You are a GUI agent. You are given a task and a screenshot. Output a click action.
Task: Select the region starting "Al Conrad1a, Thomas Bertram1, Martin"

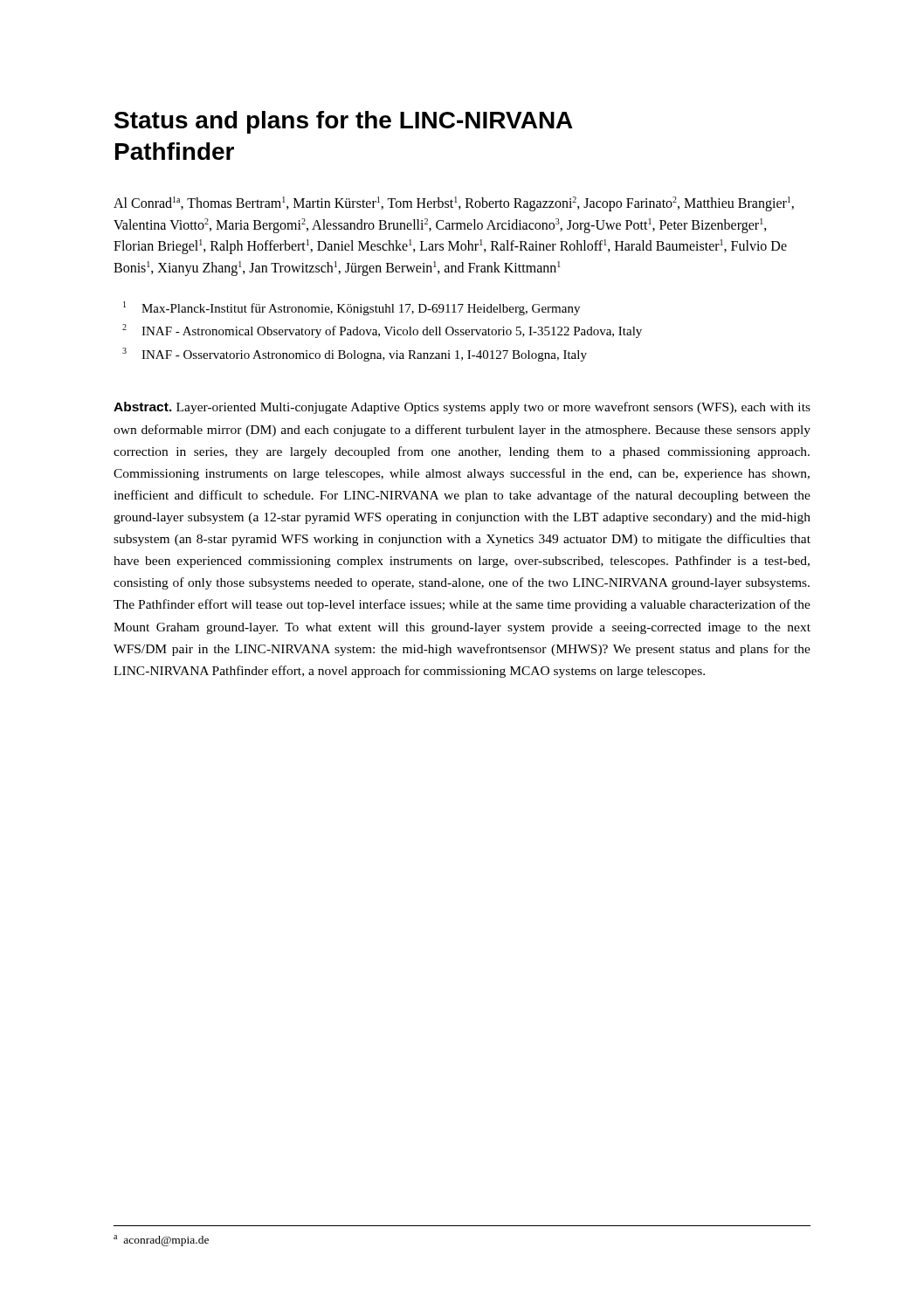[454, 235]
